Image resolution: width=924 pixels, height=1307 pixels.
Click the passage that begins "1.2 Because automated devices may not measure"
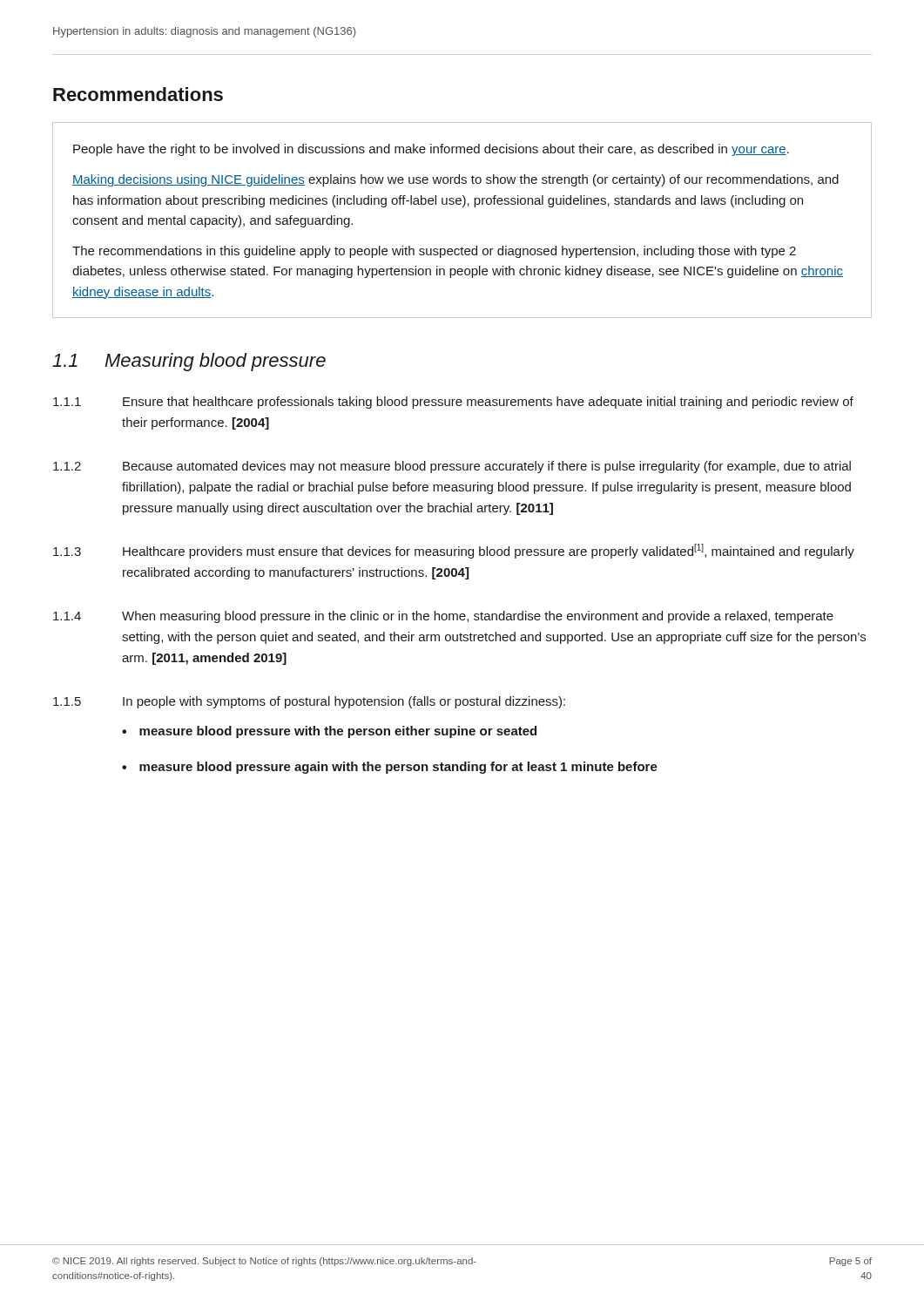[x=462, y=487]
